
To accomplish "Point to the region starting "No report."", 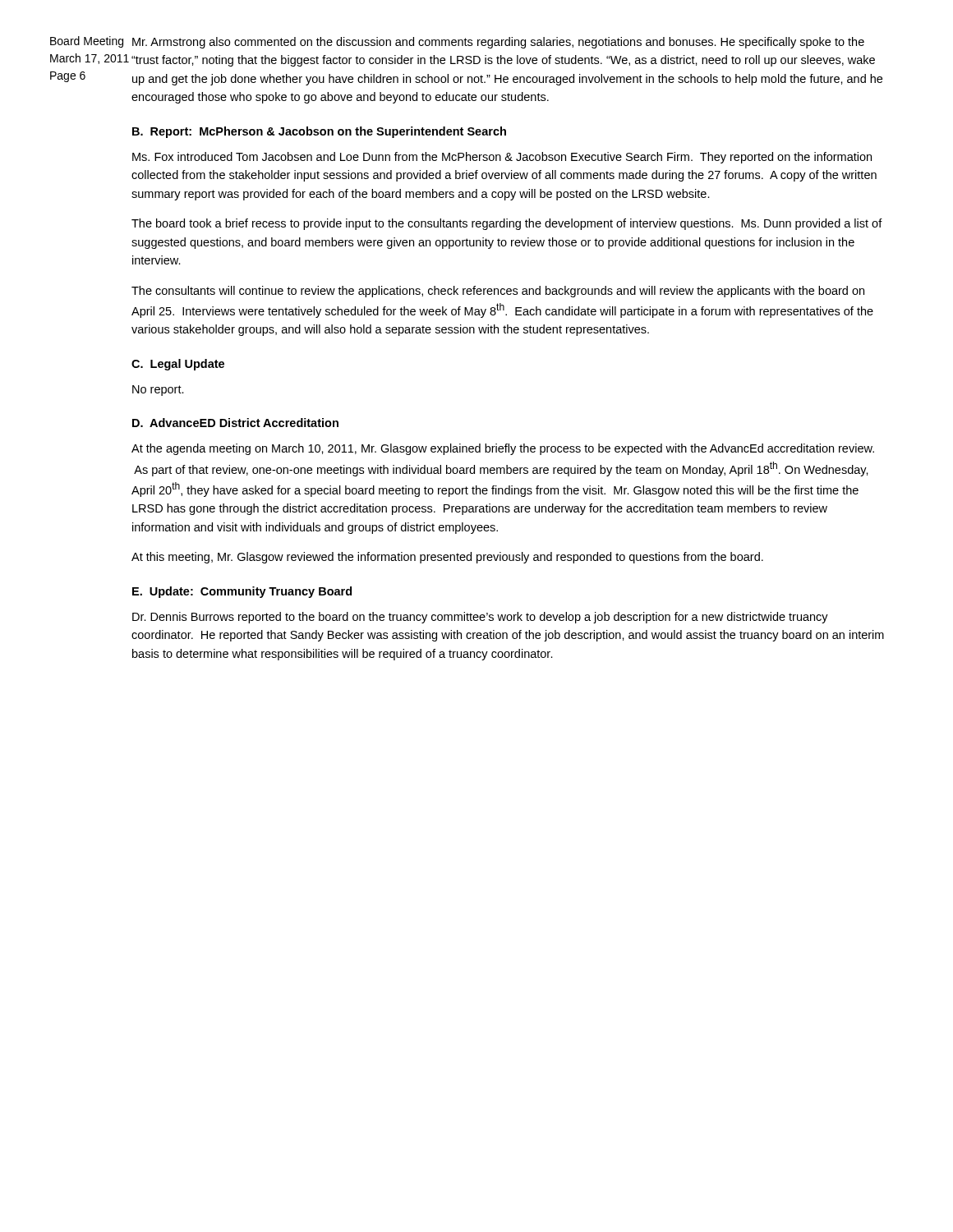I will [158, 389].
